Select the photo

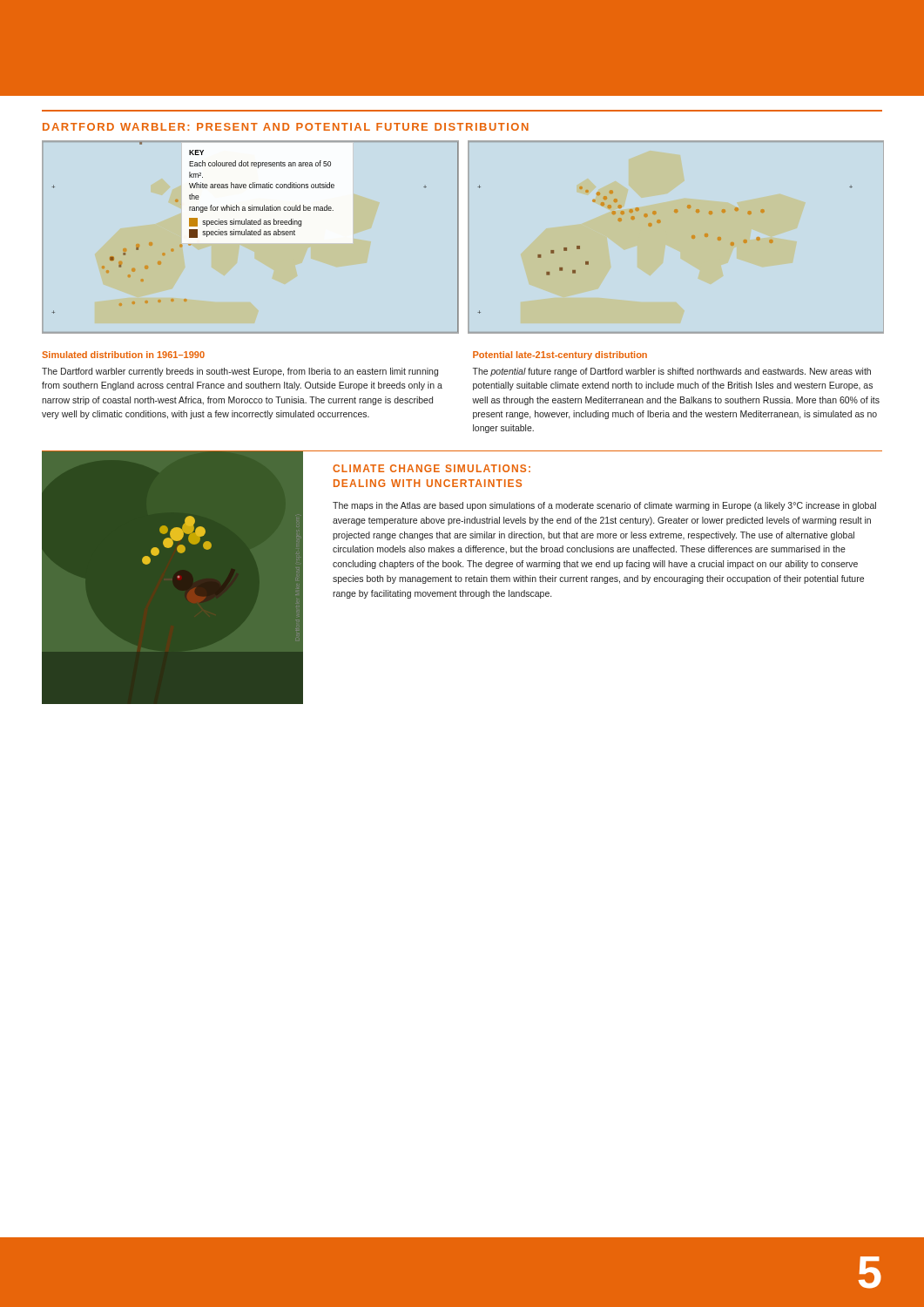coord(177,578)
